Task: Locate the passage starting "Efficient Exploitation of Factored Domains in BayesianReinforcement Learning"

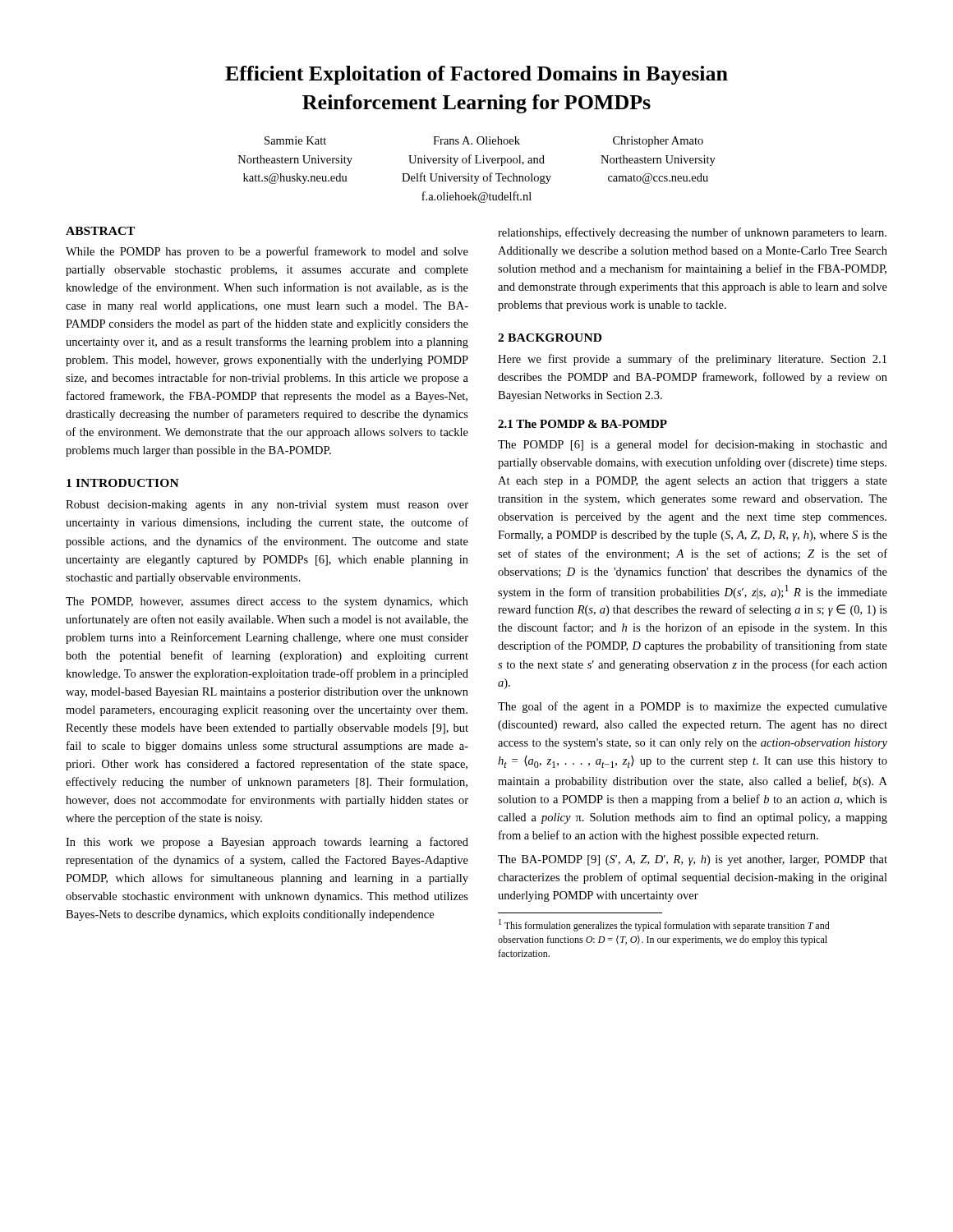Action: 476,132
